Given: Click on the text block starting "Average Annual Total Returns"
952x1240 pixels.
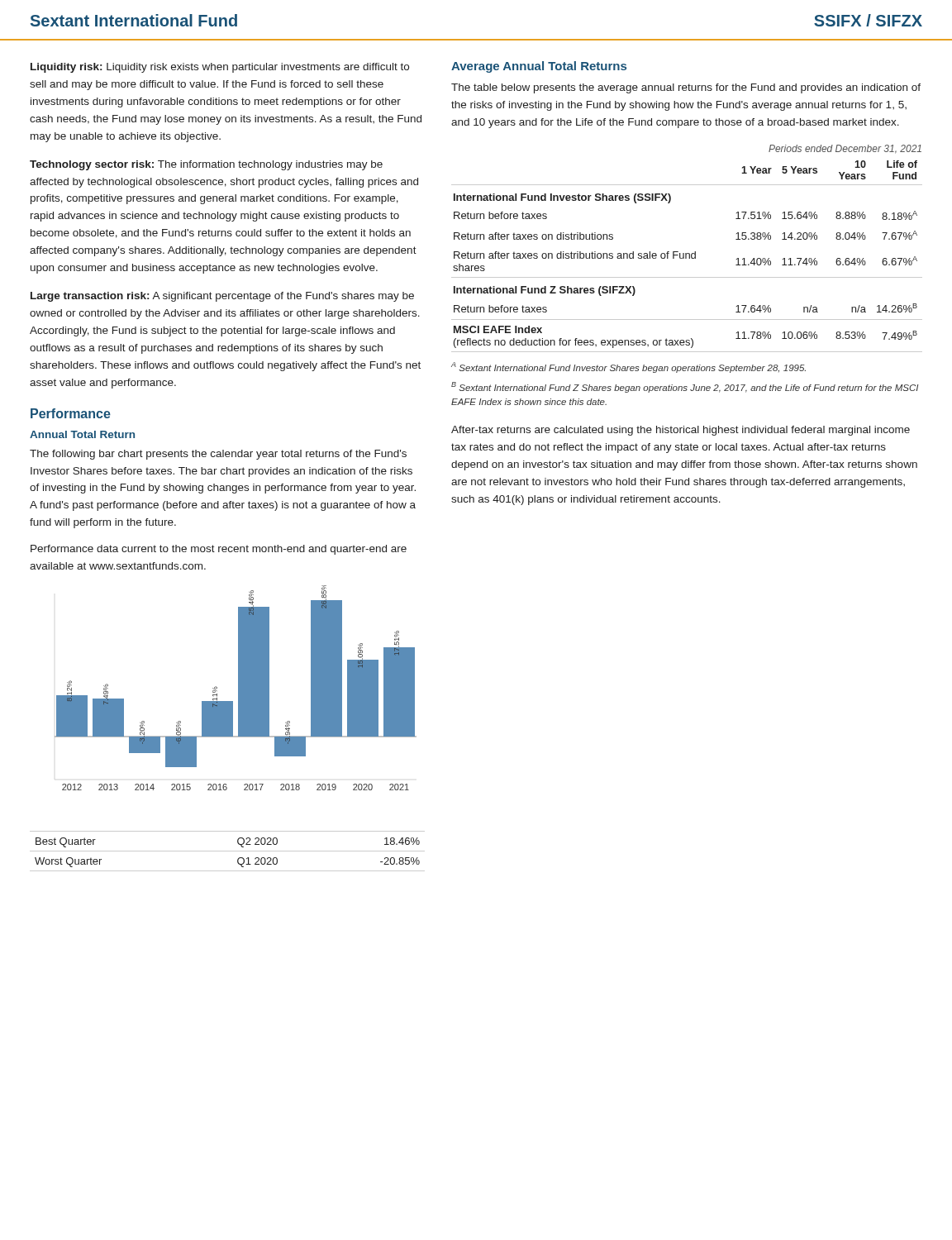Looking at the screenshot, I should [539, 66].
